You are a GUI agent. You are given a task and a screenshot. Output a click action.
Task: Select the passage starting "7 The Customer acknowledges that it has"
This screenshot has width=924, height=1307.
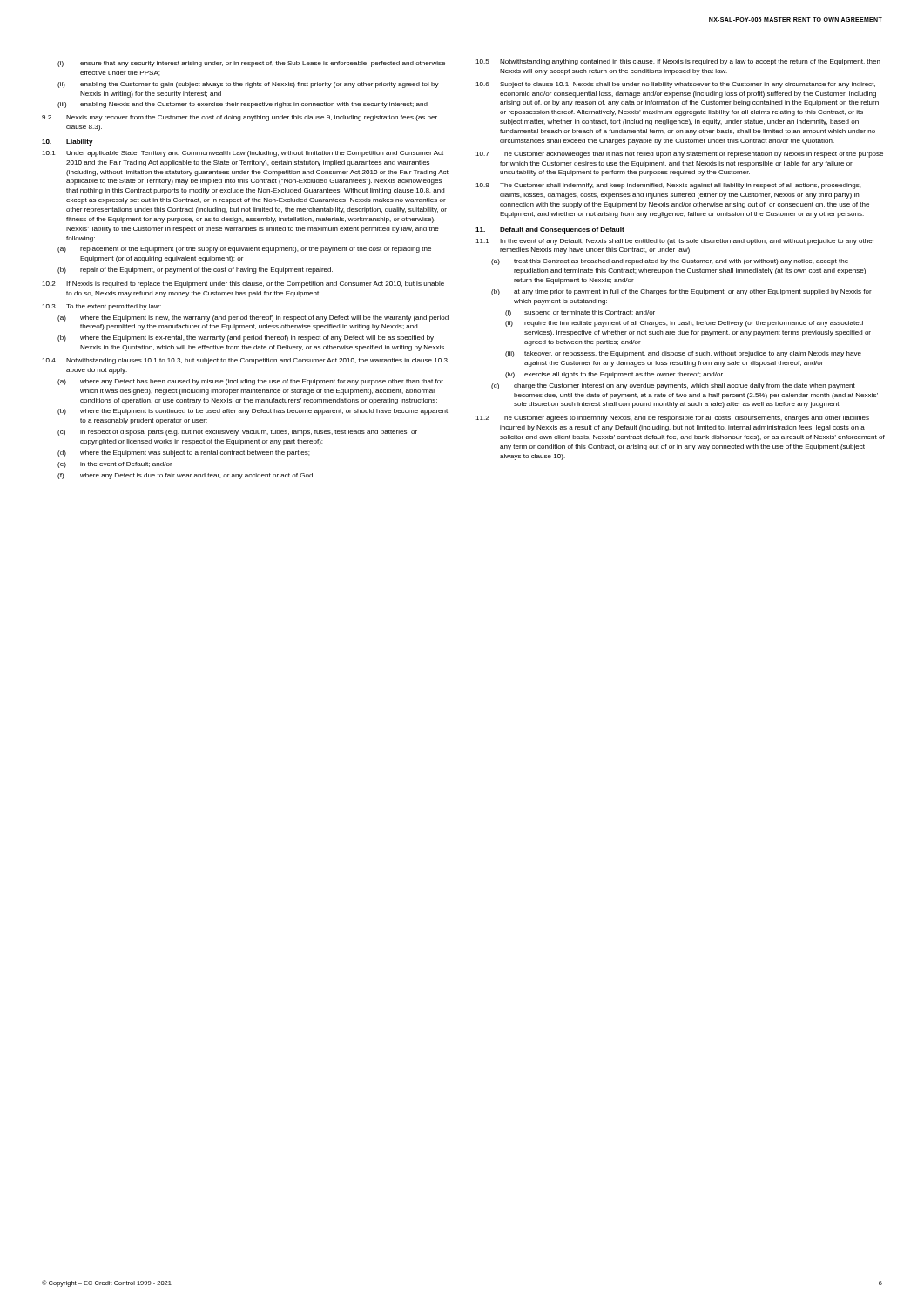pyautogui.click(x=680, y=164)
